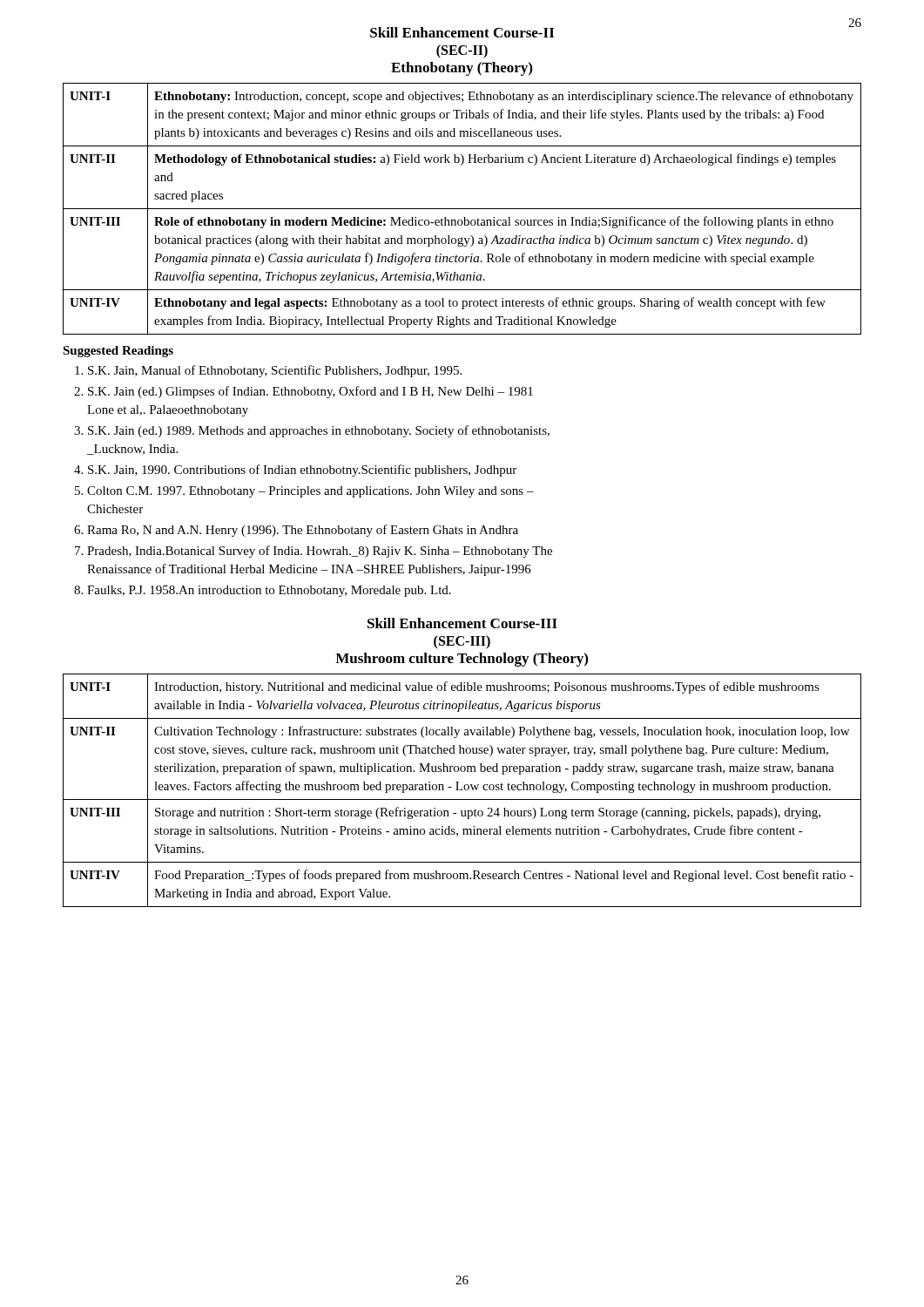Find "Skill Enhancement Course-III" on this page
The image size is (924, 1307).
coord(462,623)
